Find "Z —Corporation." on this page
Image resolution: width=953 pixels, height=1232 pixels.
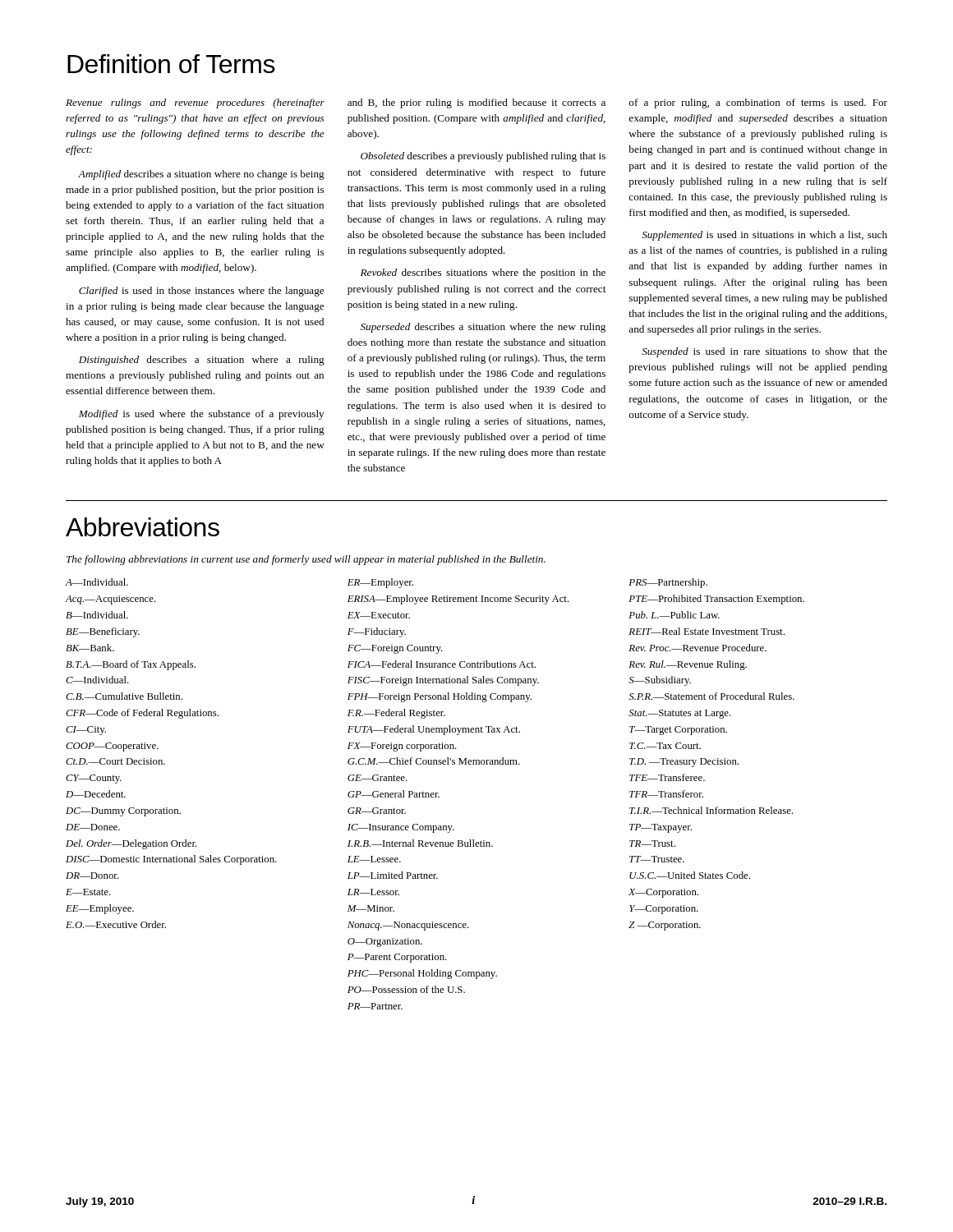tap(665, 925)
